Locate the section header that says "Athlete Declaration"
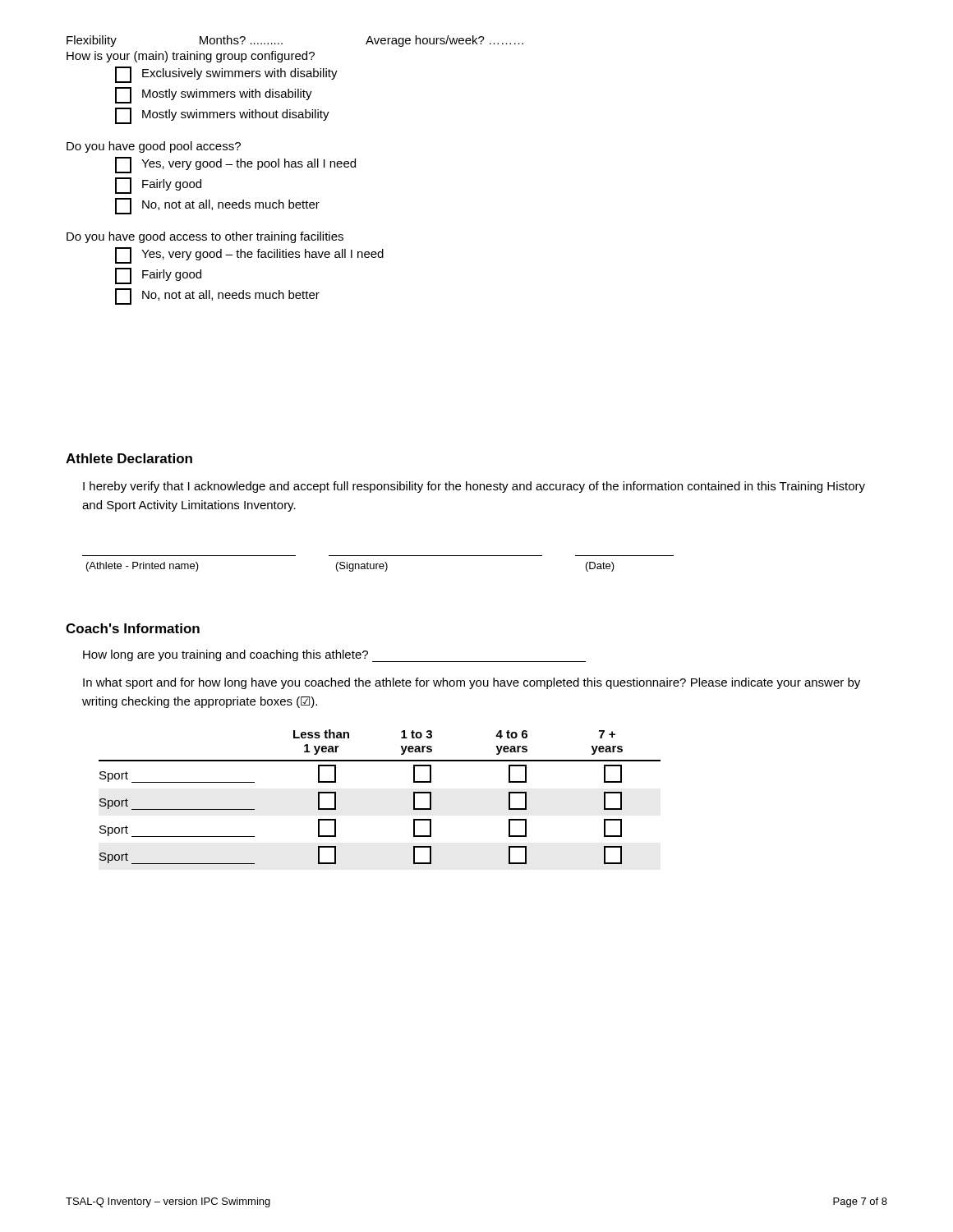Screen dimensions: 1232x953 coord(129,459)
